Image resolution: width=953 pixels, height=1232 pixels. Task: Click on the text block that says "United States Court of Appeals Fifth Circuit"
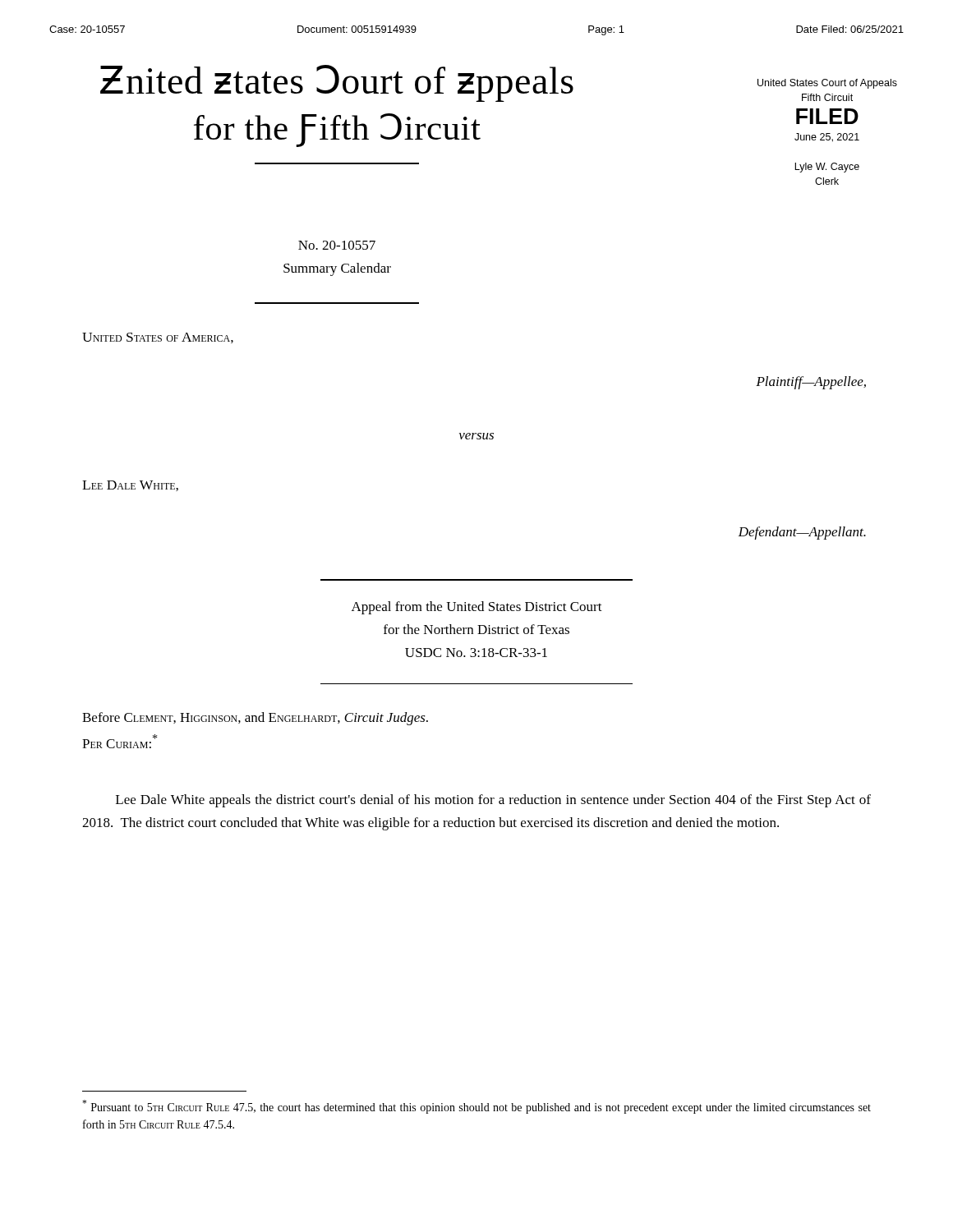(827, 132)
